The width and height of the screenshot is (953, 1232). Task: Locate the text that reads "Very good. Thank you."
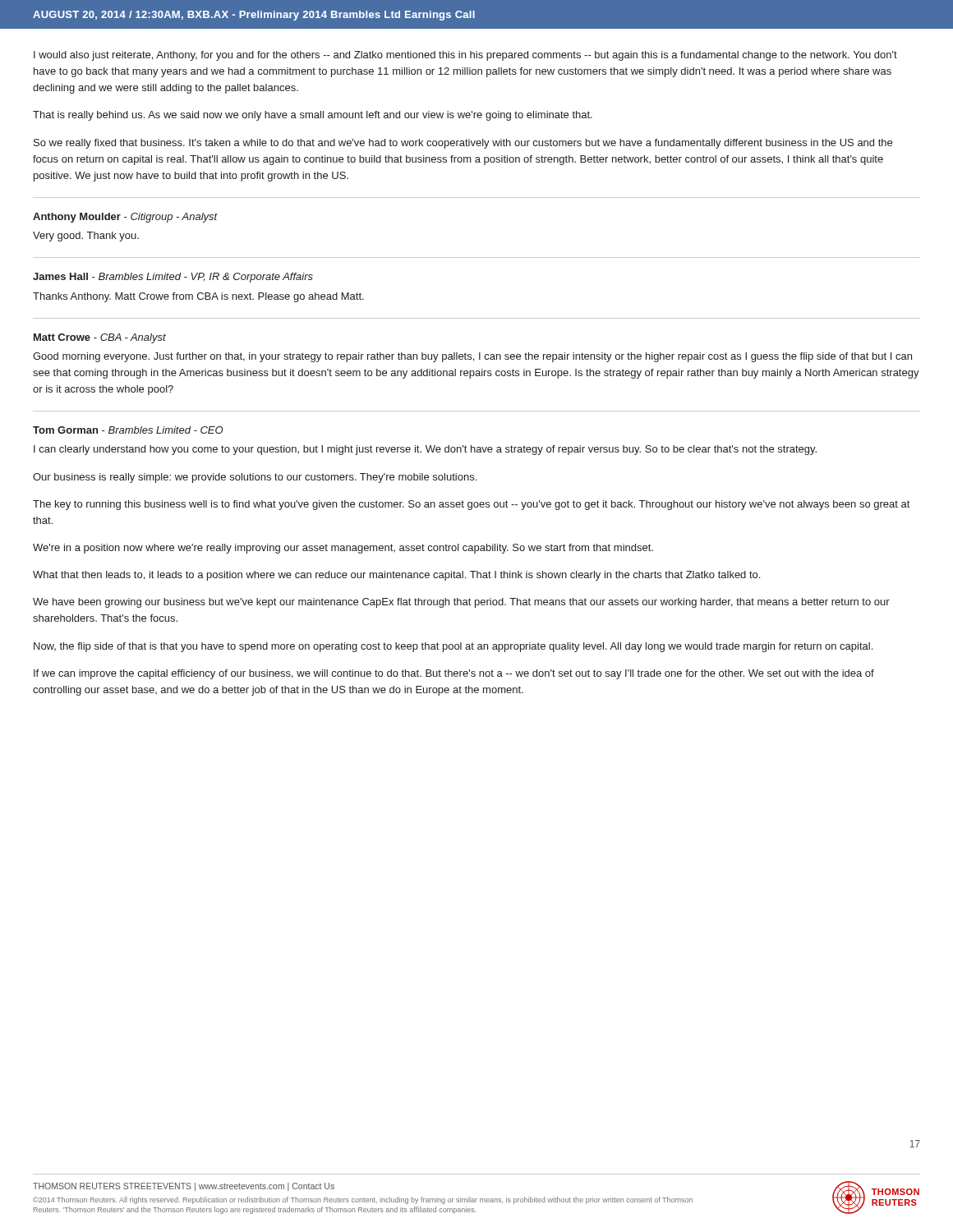tap(86, 235)
